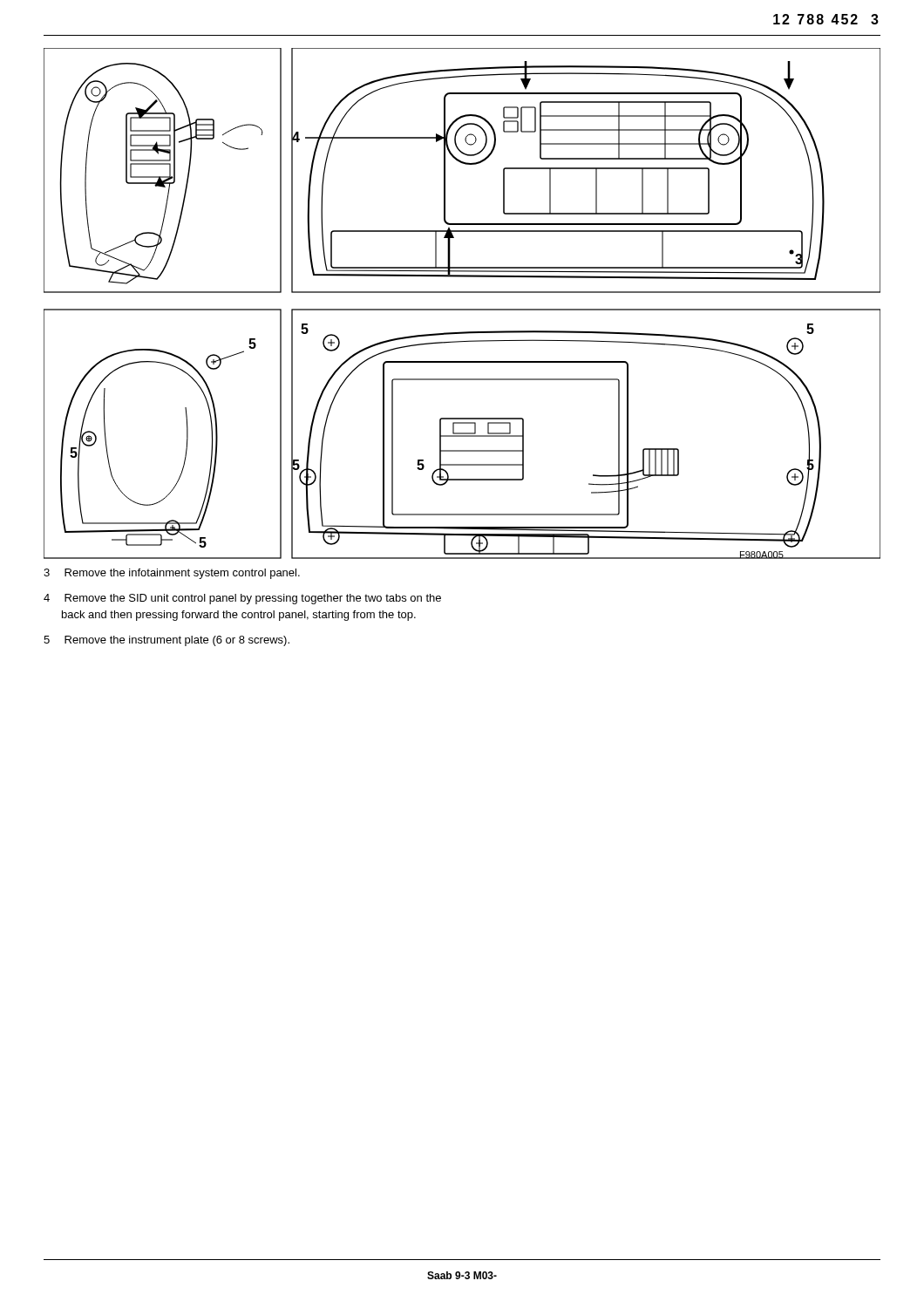Image resolution: width=924 pixels, height=1308 pixels.
Task: Select the engineering diagram
Action: click(462, 301)
